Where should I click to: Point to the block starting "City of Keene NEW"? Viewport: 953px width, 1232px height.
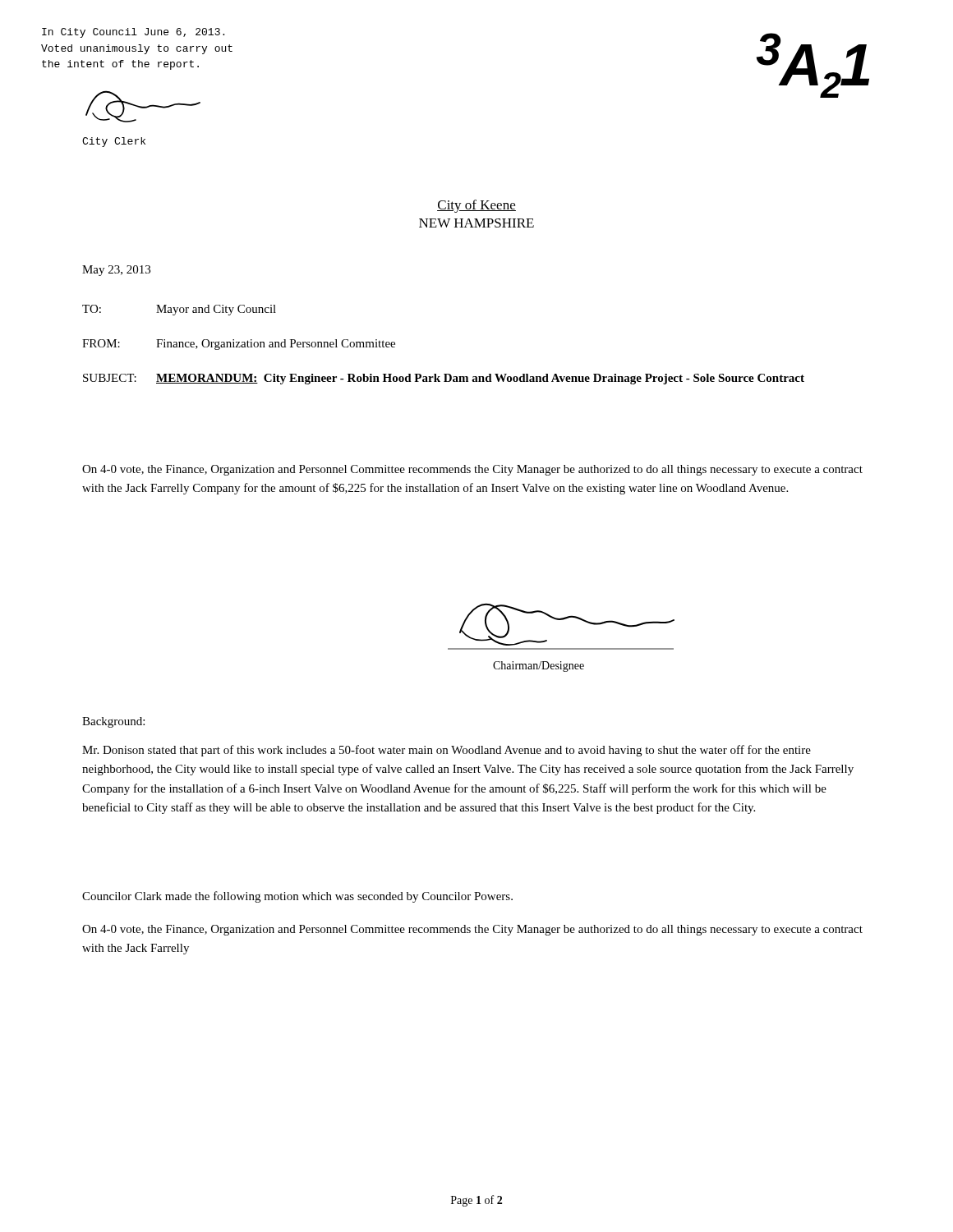(x=476, y=214)
